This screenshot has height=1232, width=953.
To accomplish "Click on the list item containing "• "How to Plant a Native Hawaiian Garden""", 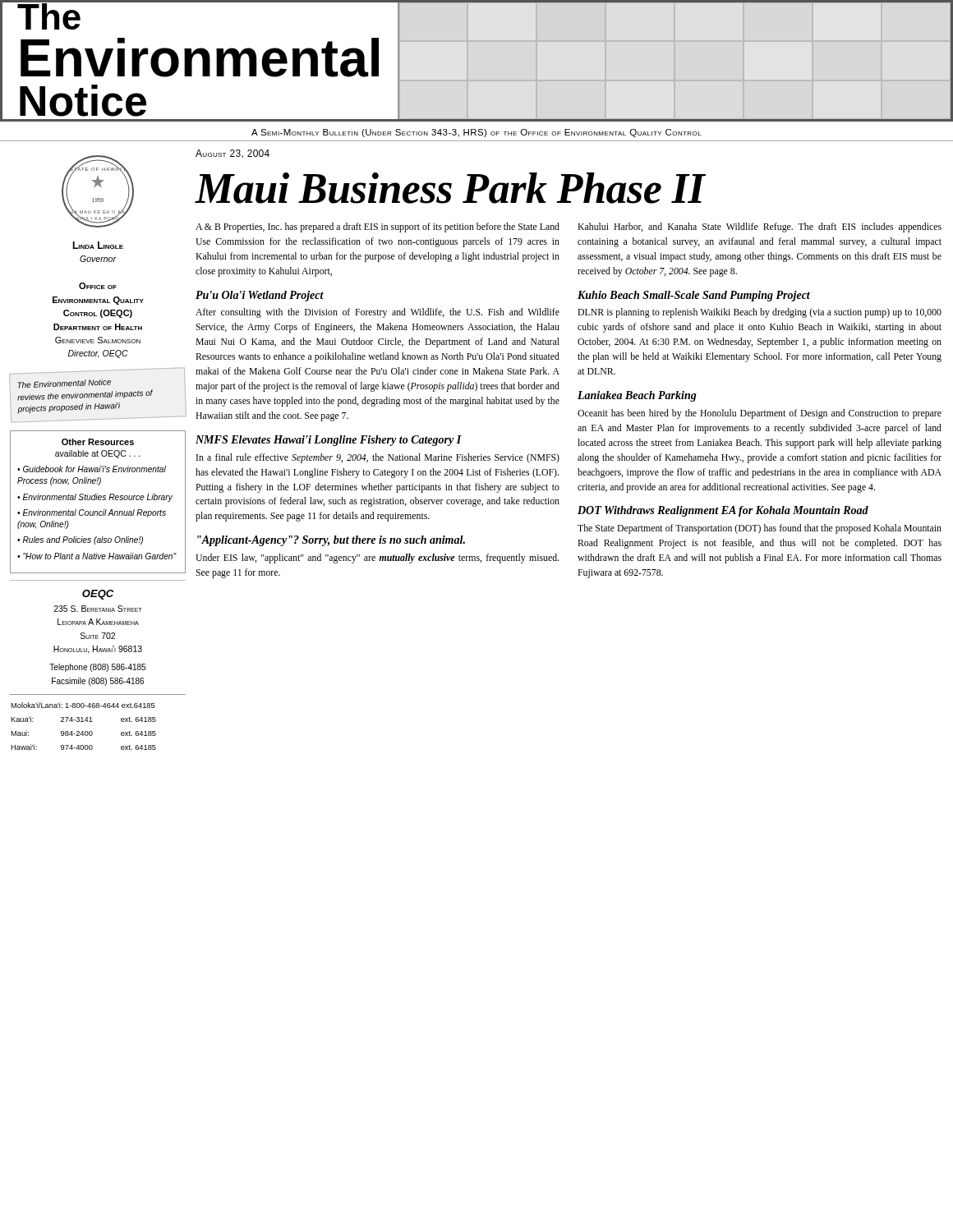I will click(97, 556).
